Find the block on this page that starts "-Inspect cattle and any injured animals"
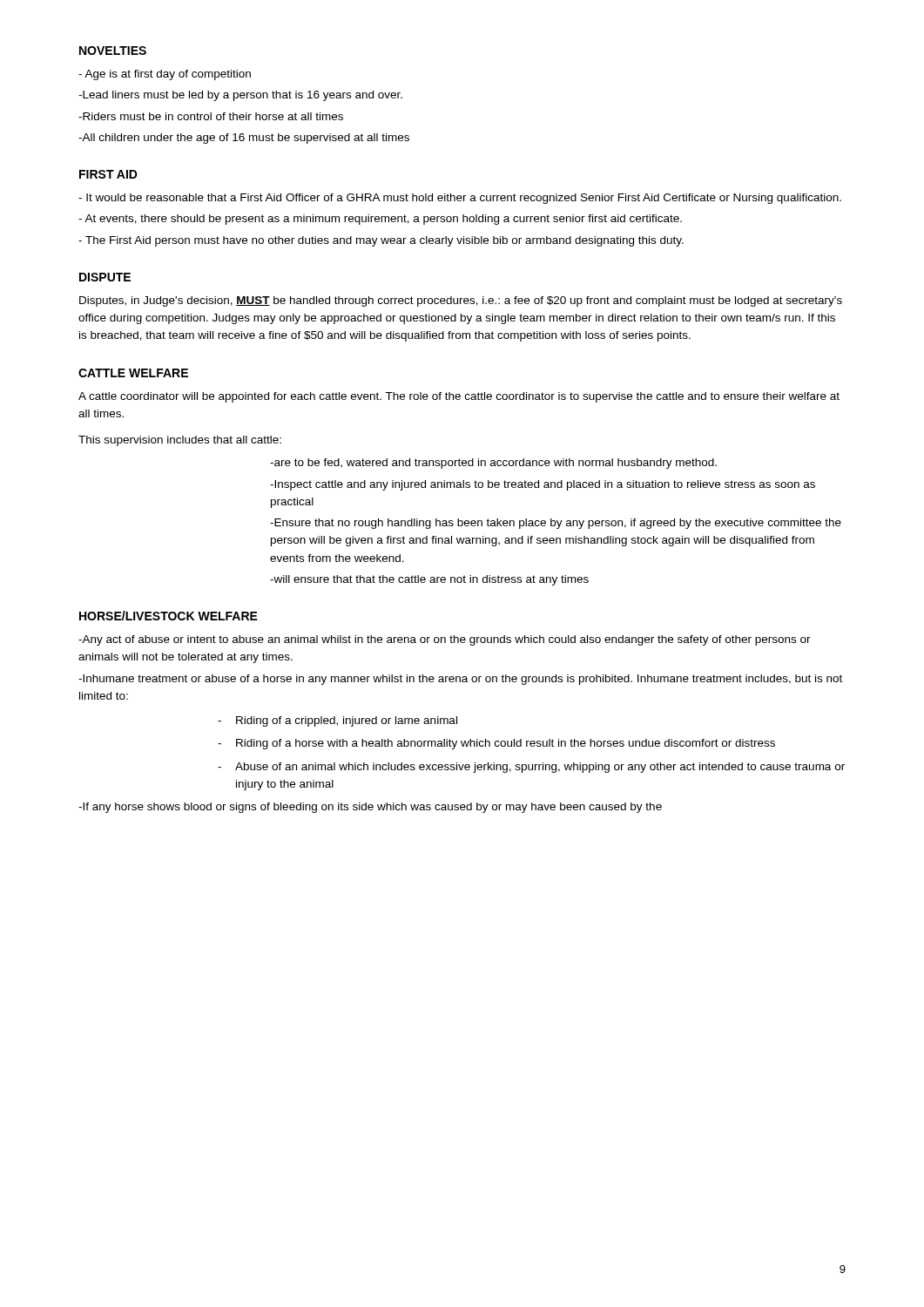924x1307 pixels. pyautogui.click(x=558, y=493)
